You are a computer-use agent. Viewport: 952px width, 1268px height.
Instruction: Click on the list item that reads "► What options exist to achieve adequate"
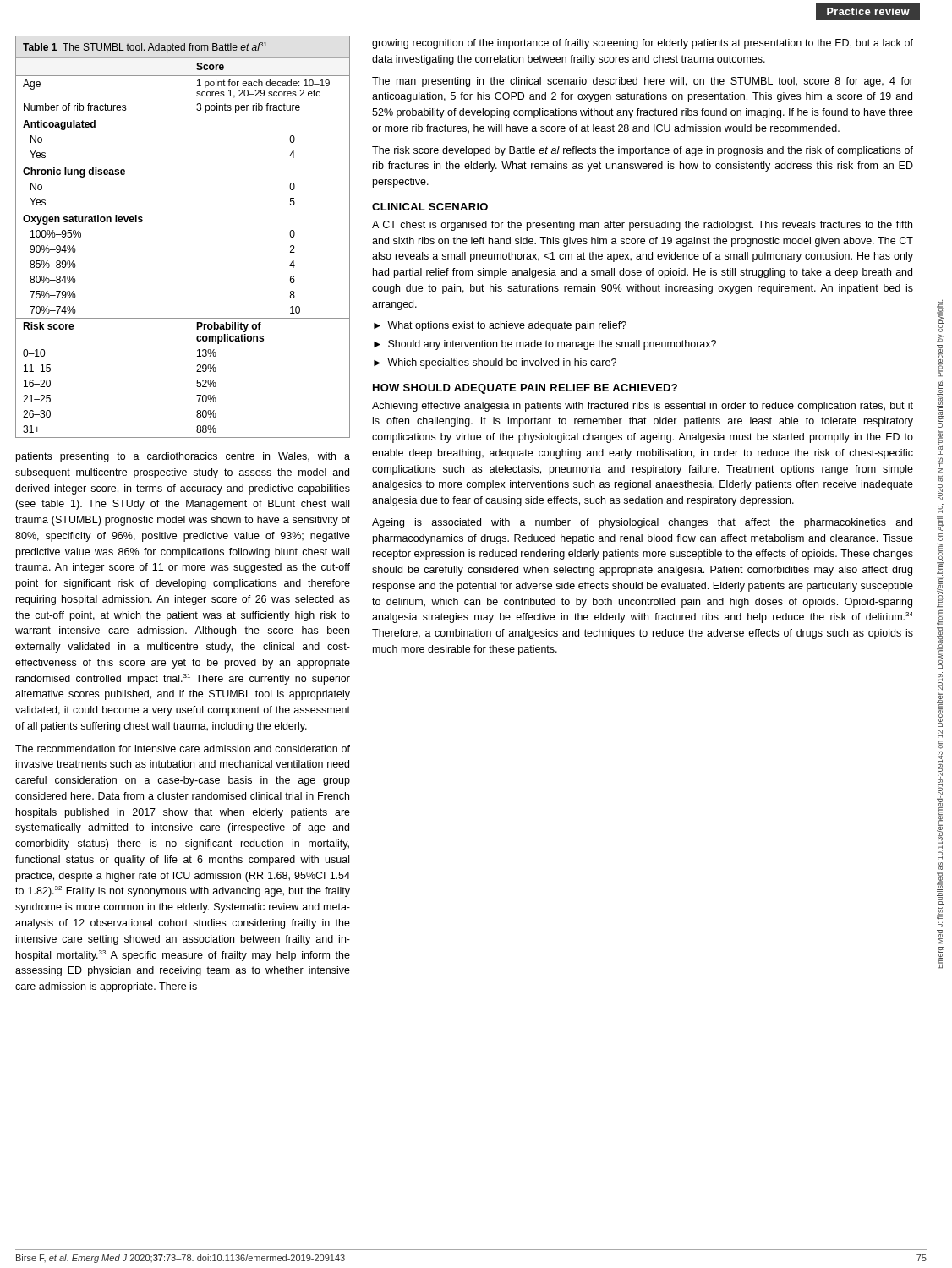[x=499, y=326]
